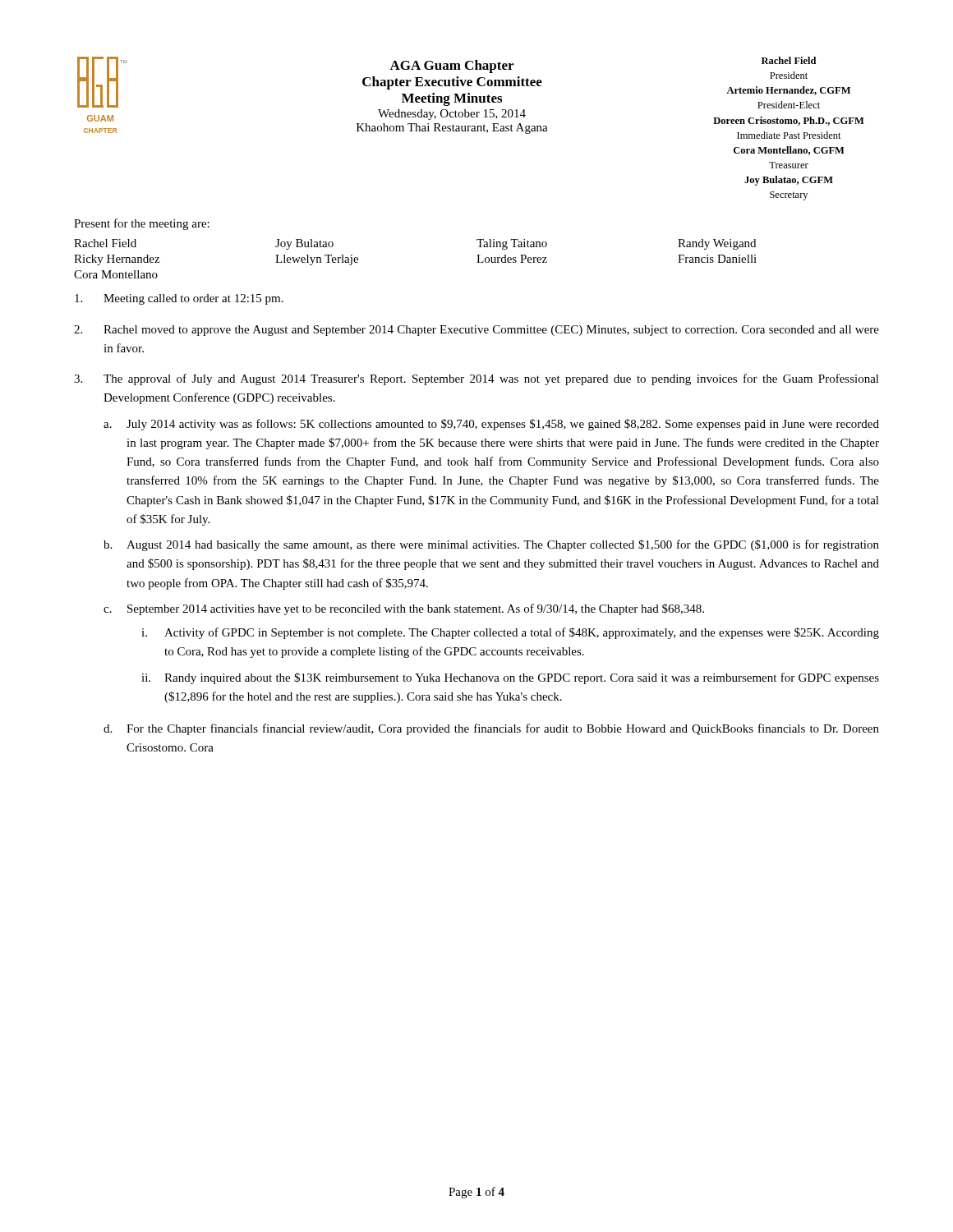The height and width of the screenshot is (1232, 953).
Task: Find the logo
Action: pyautogui.click(x=127, y=99)
